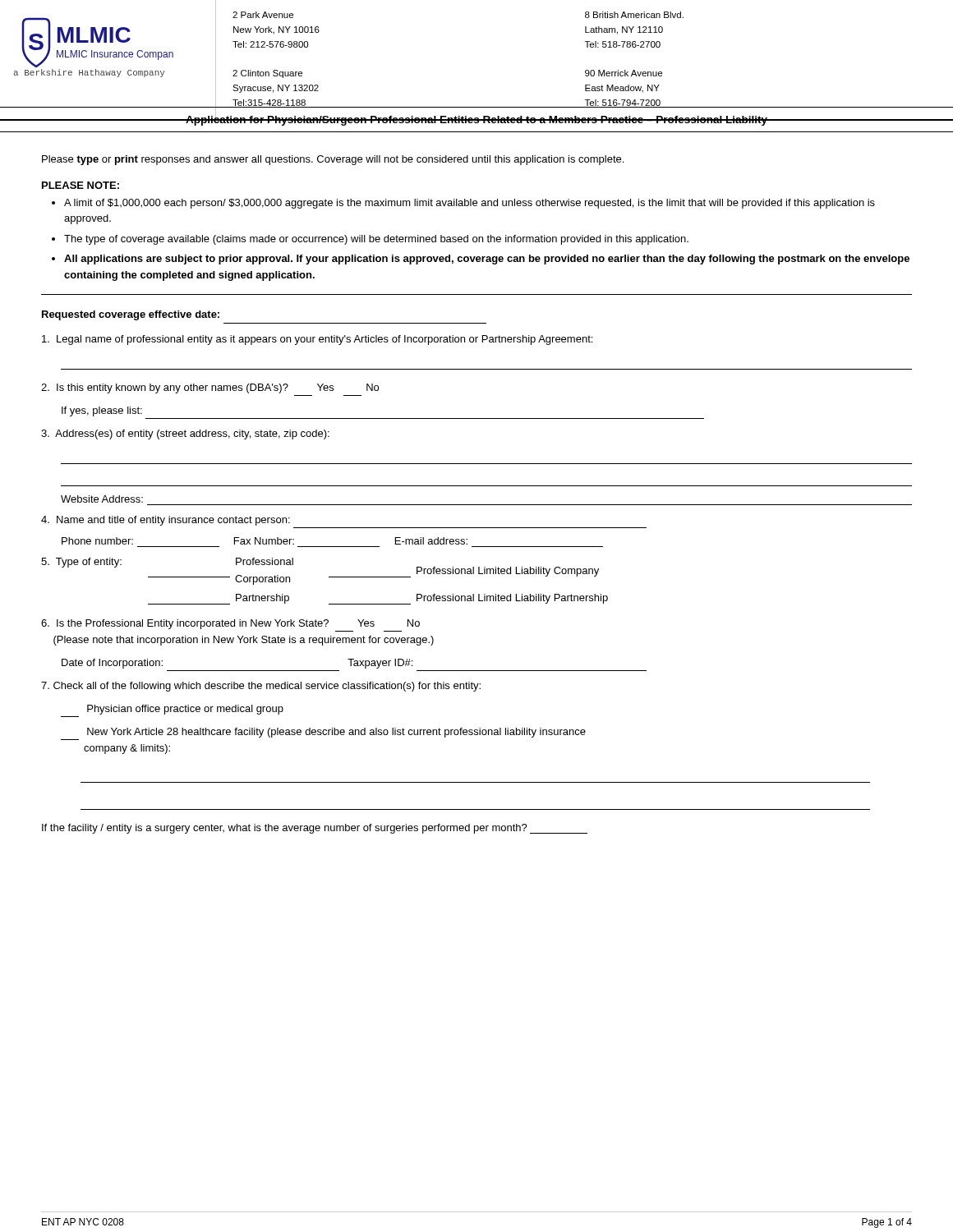Click on the text block starting "Phone number: Fax Number: E-mail address:"
This screenshot has width=953, height=1232.
(332, 541)
